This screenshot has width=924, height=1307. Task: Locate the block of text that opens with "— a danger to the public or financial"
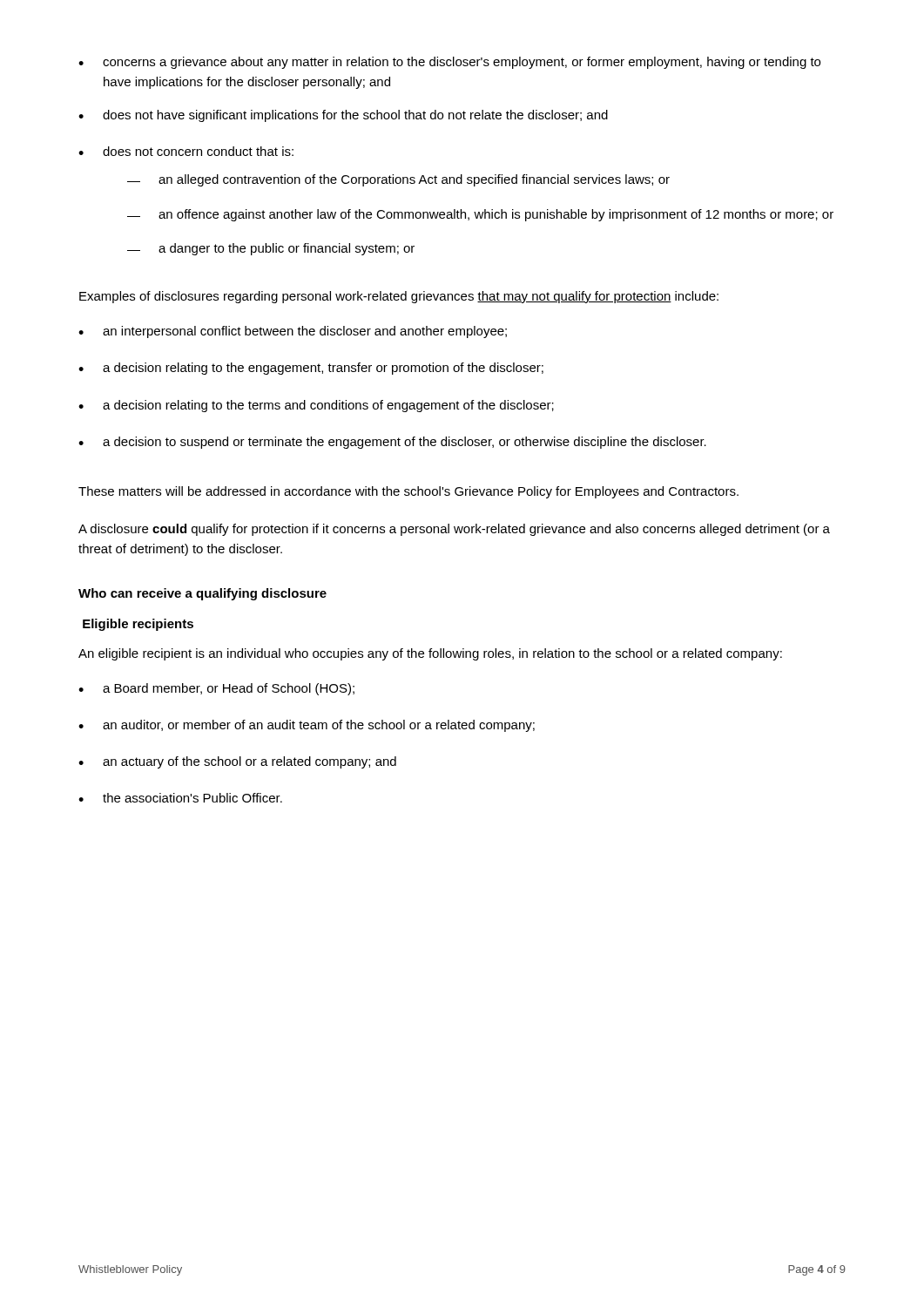click(271, 249)
